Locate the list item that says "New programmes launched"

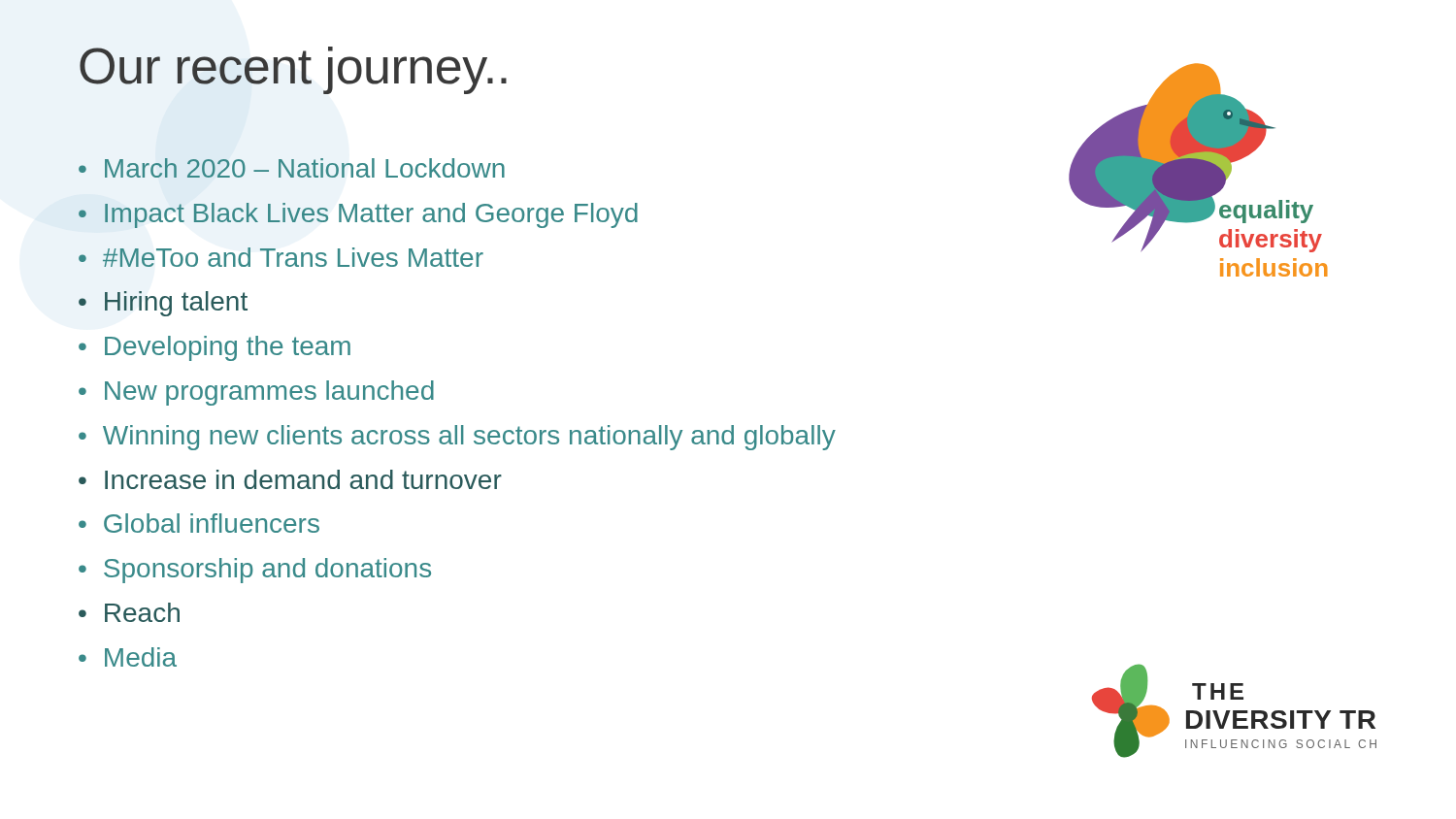tap(269, 391)
